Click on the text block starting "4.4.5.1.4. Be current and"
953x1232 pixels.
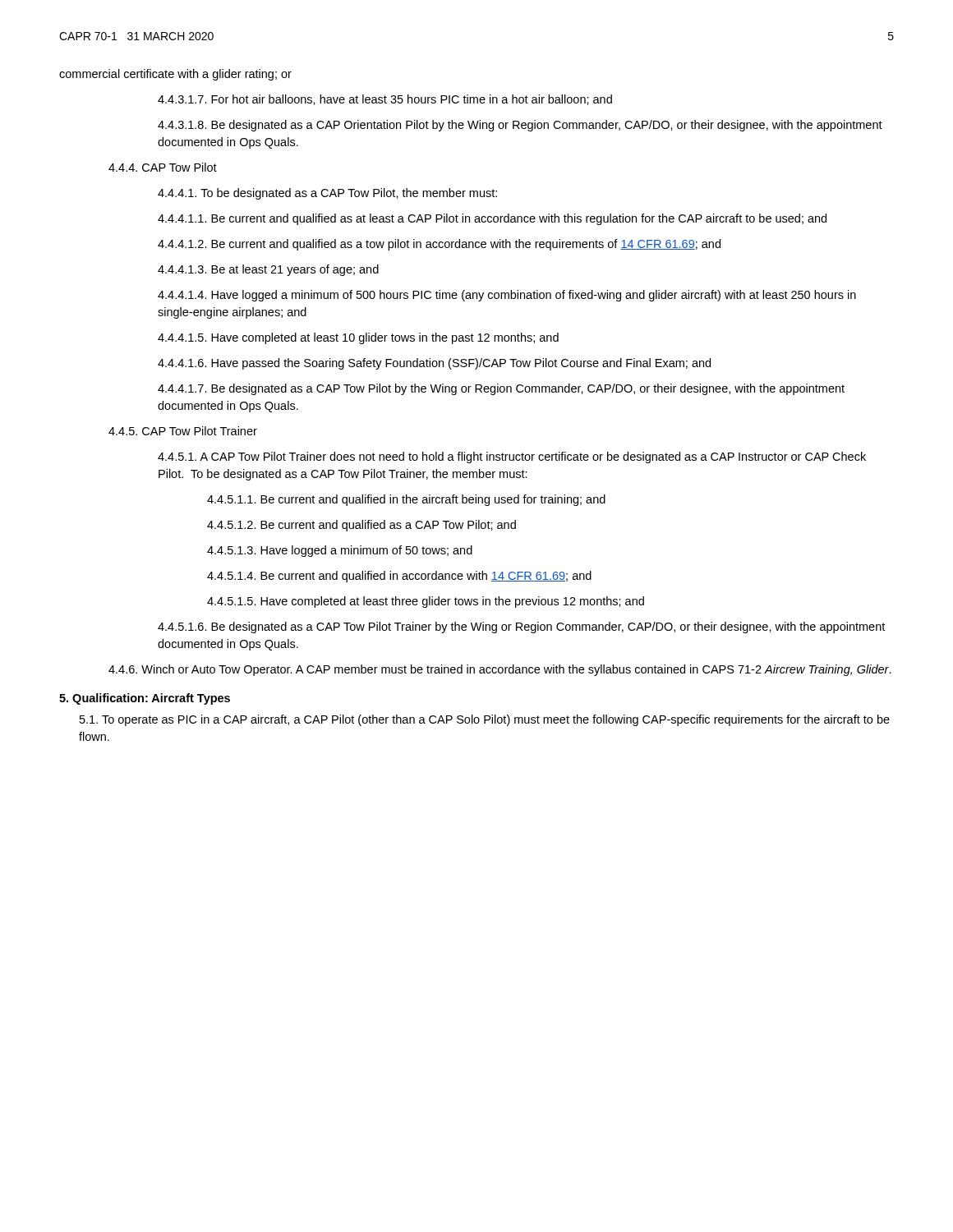550,576
